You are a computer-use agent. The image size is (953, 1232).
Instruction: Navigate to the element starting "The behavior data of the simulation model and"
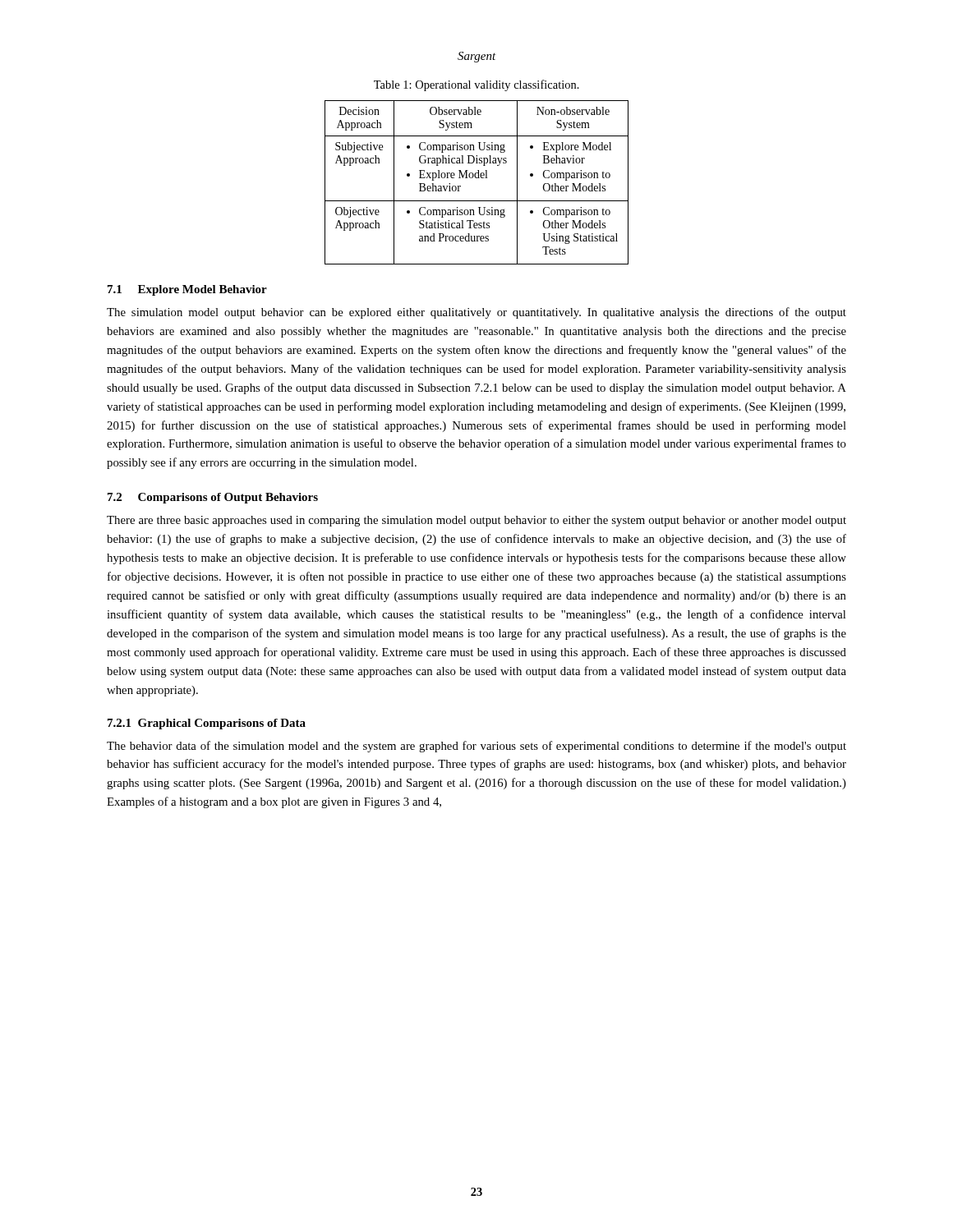coord(476,774)
